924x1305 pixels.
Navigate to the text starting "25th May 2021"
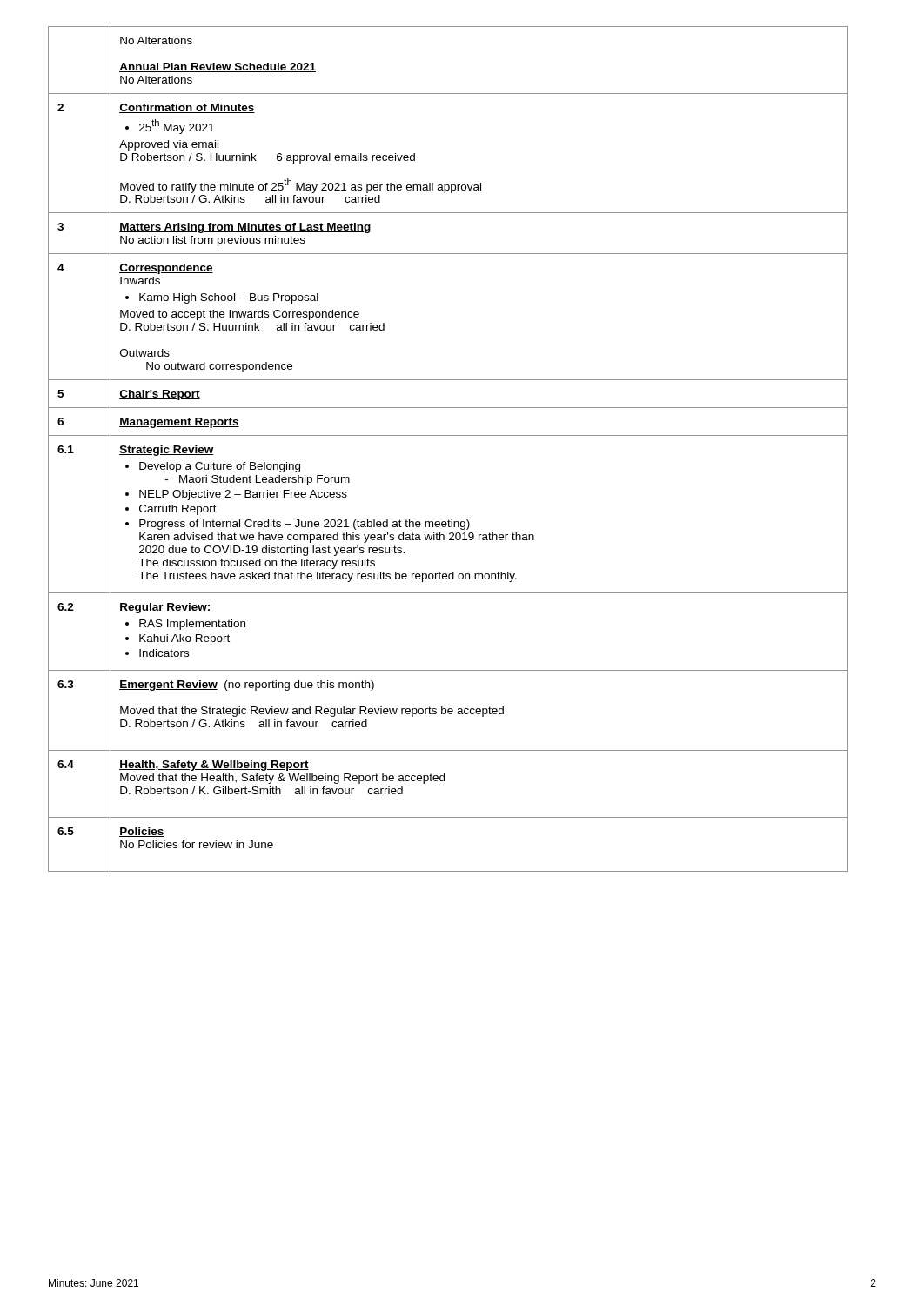tap(170, 127)
